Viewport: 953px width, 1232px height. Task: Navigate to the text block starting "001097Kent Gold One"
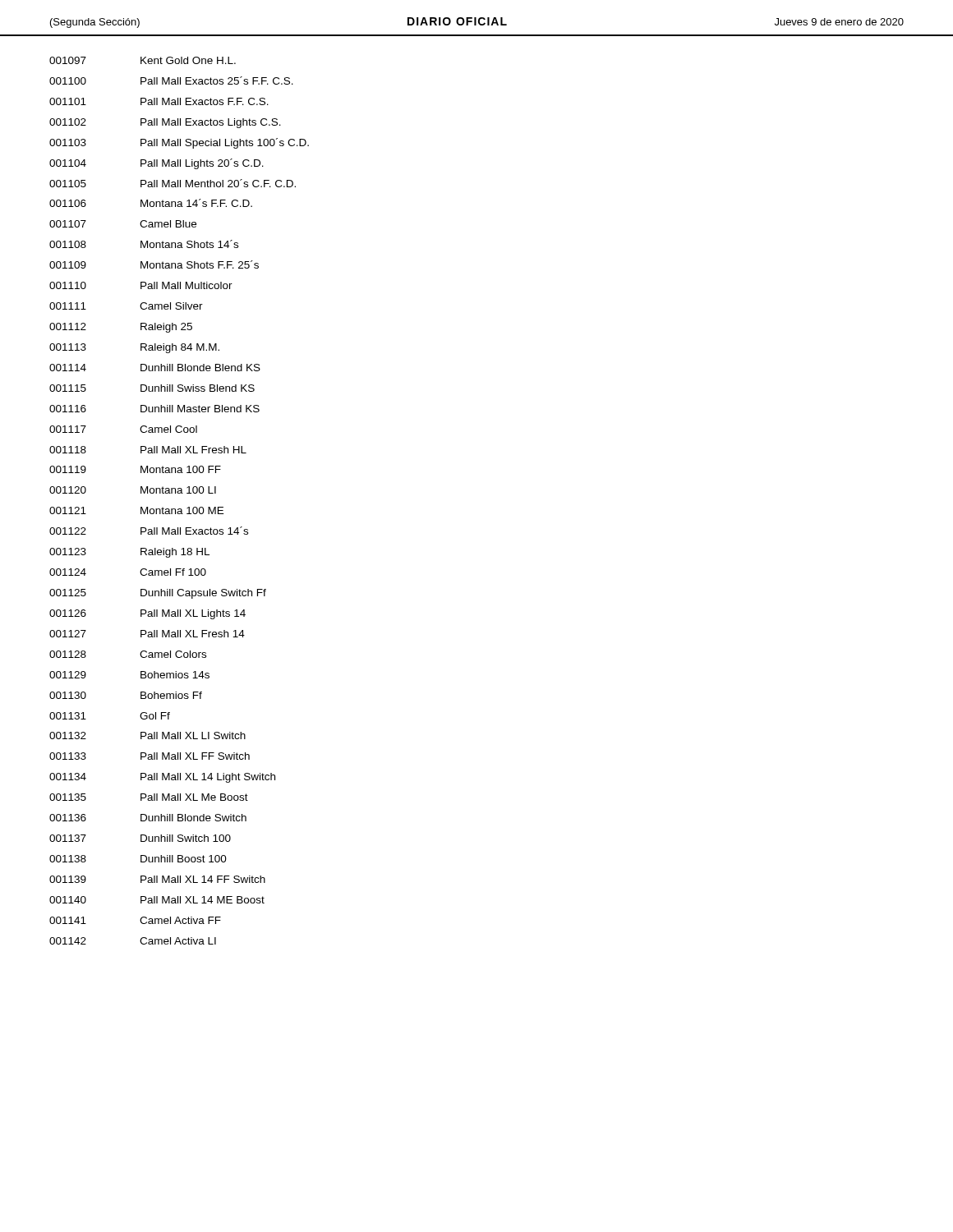143,61
